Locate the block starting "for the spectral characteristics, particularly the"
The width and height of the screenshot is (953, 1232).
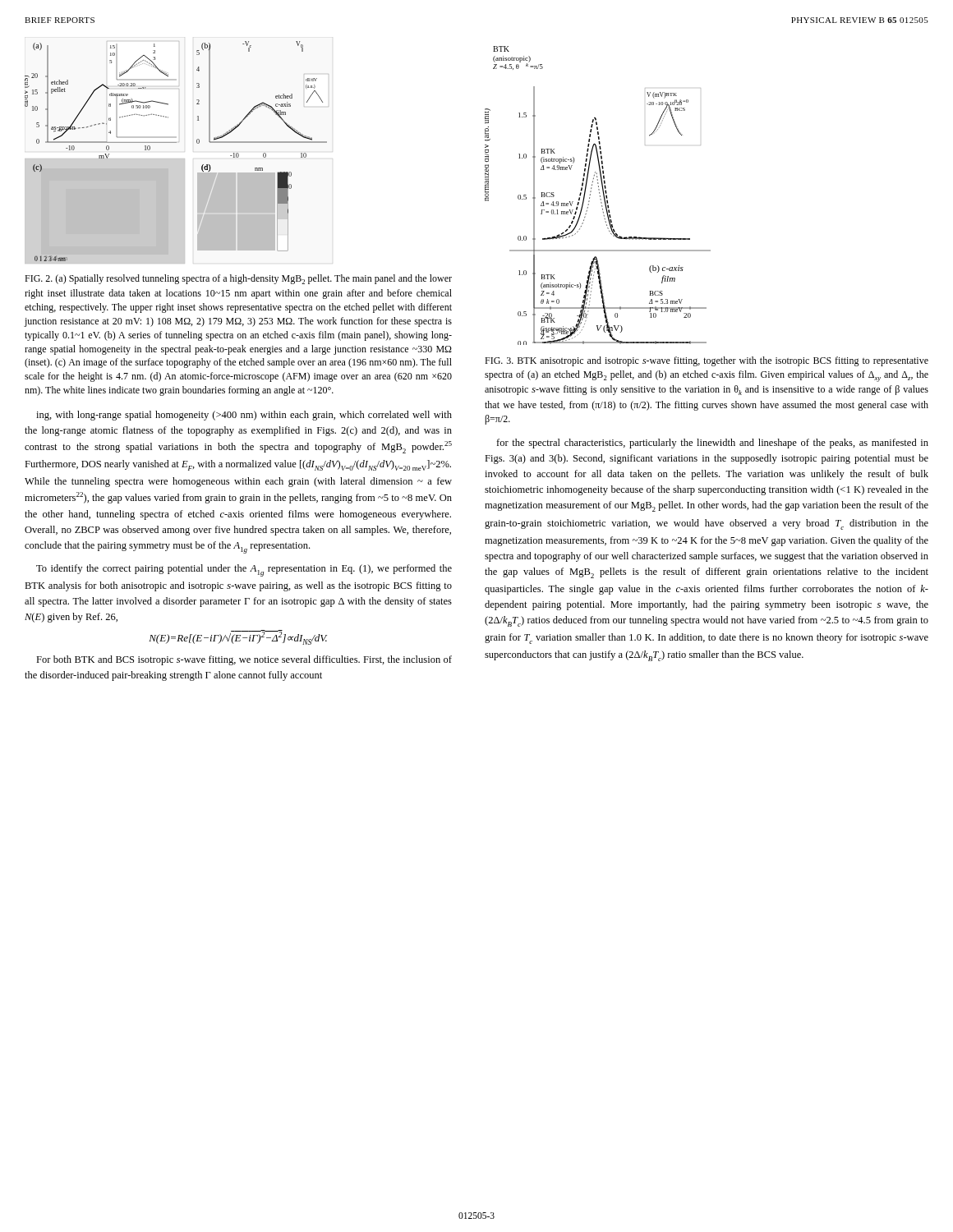707,550
